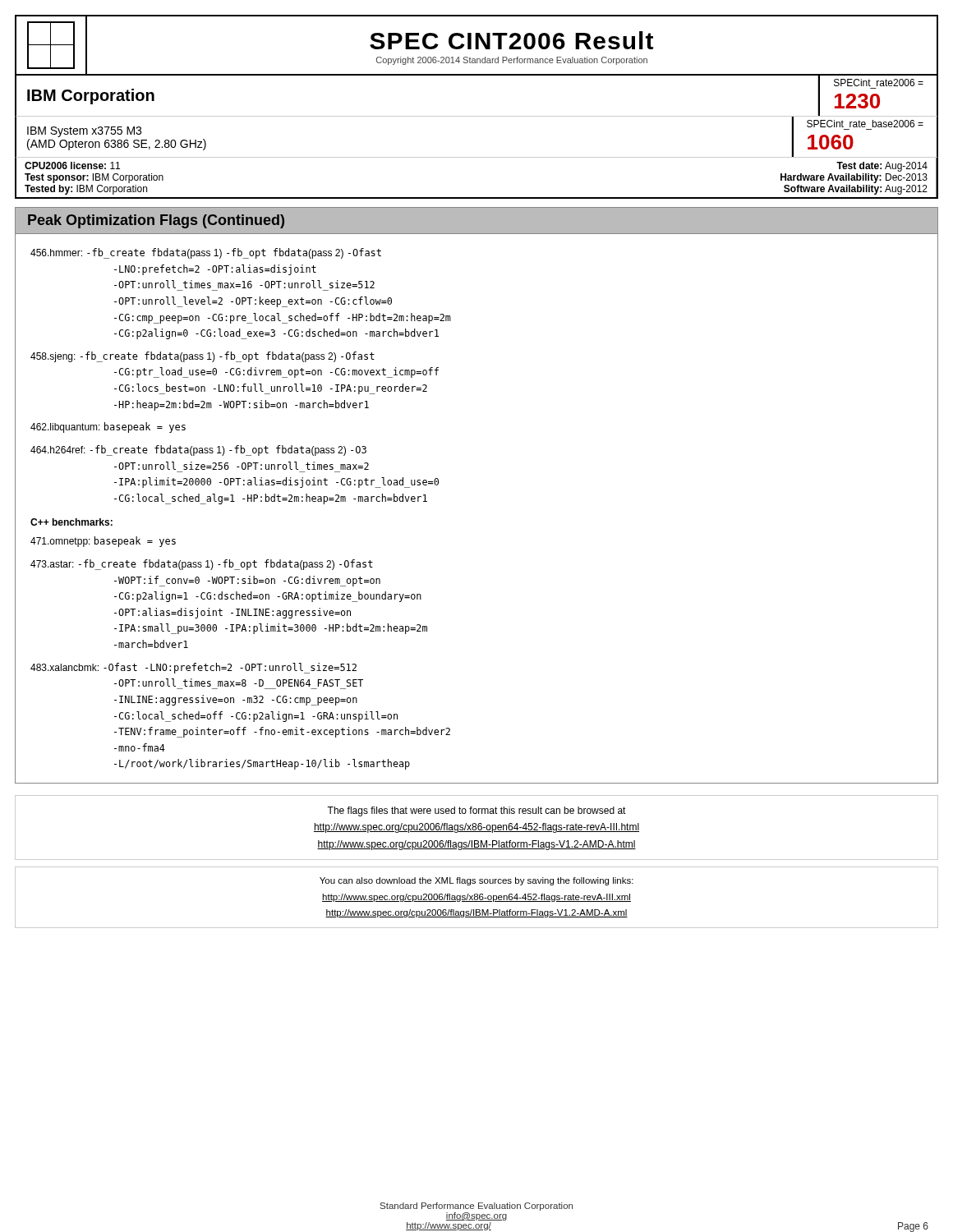The height and width of the screenshot is (1232, 953).
Task: Find the text block starting "IBM Corporation"
Action: 91,96
